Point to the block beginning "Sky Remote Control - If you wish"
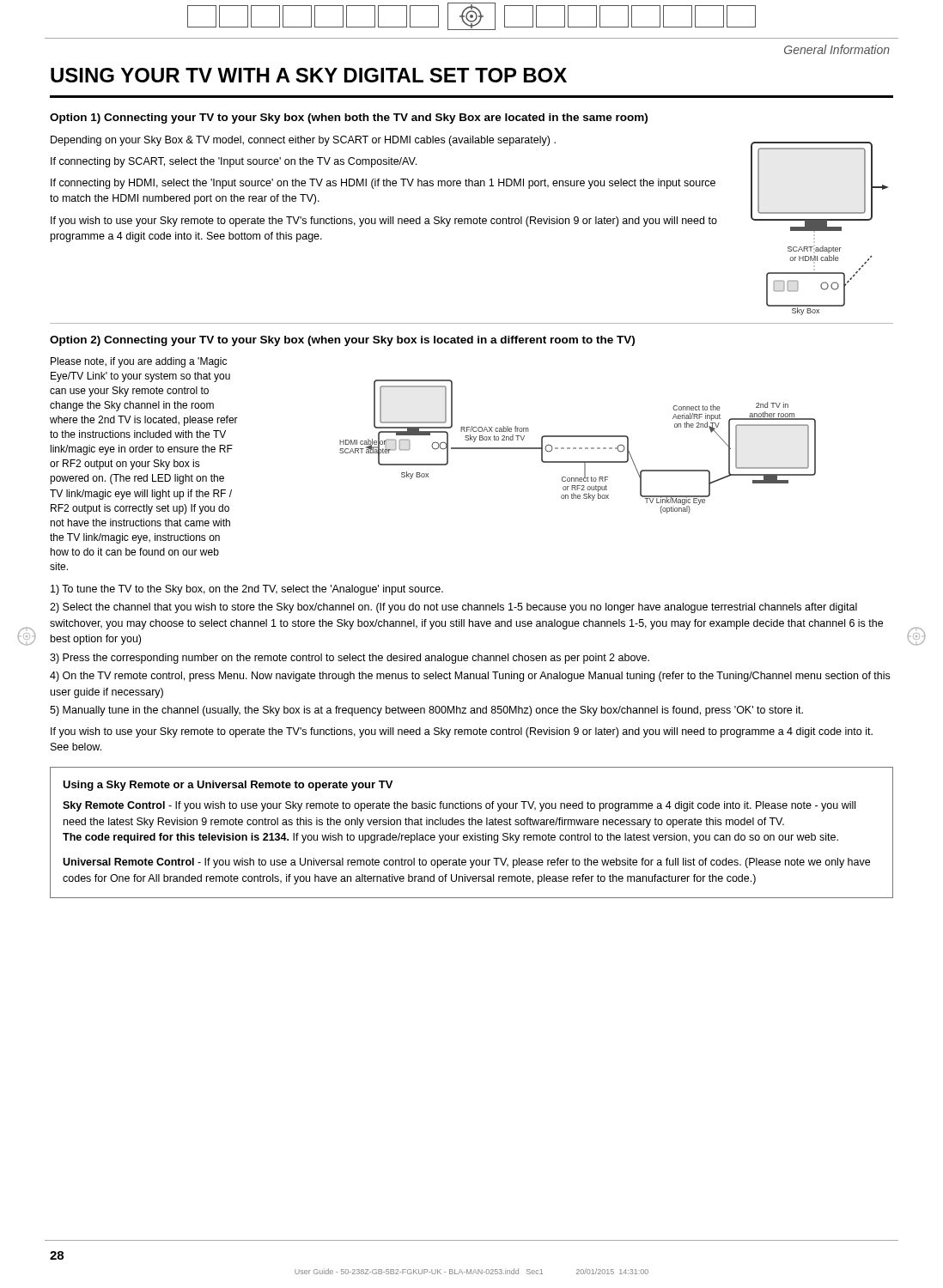Screen dimensions: 1288x943 [x=460, y=821]
